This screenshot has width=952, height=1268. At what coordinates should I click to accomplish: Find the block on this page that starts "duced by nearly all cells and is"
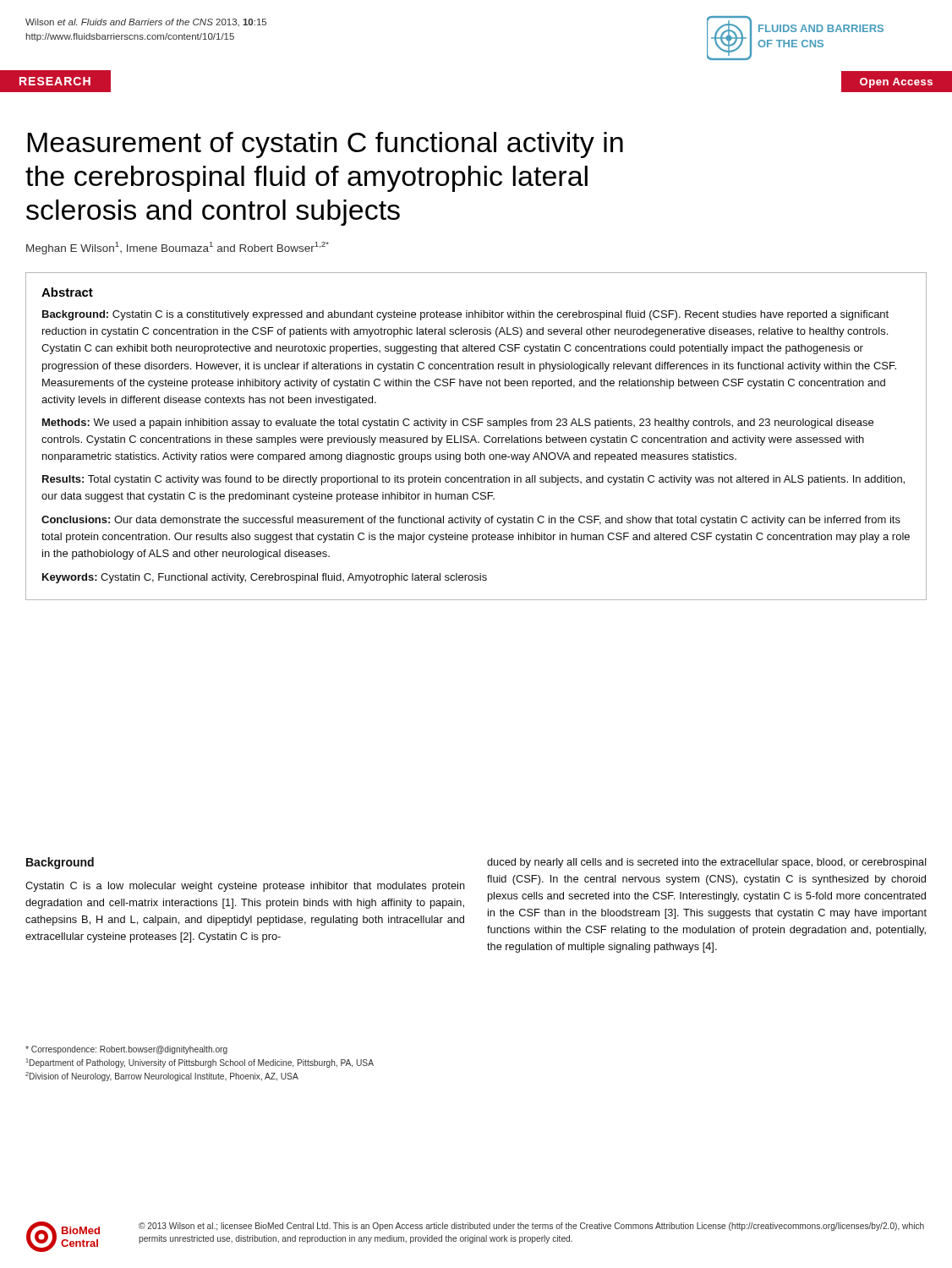(707, 905)
